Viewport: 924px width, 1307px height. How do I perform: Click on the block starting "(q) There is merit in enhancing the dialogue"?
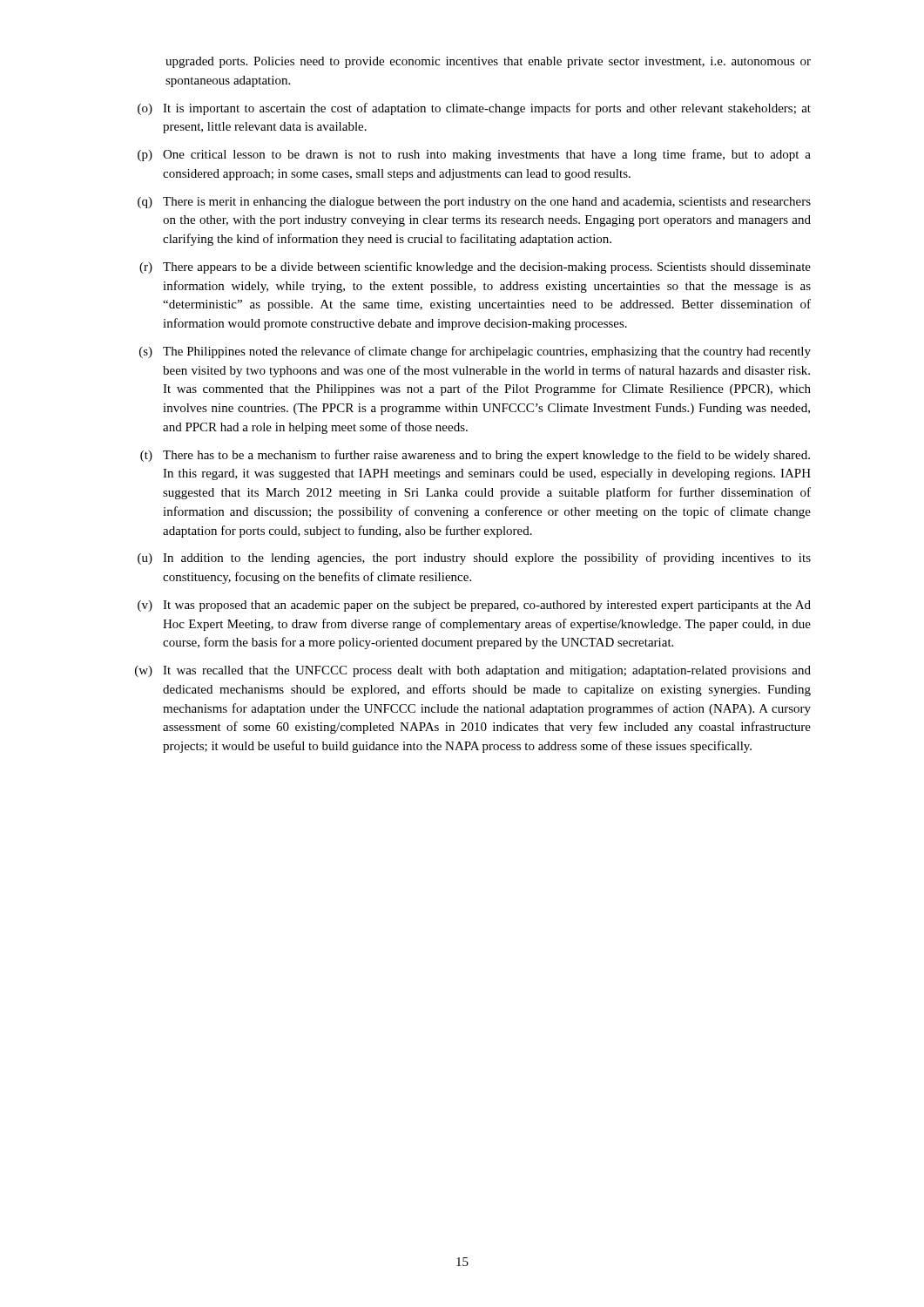(462, 221)
